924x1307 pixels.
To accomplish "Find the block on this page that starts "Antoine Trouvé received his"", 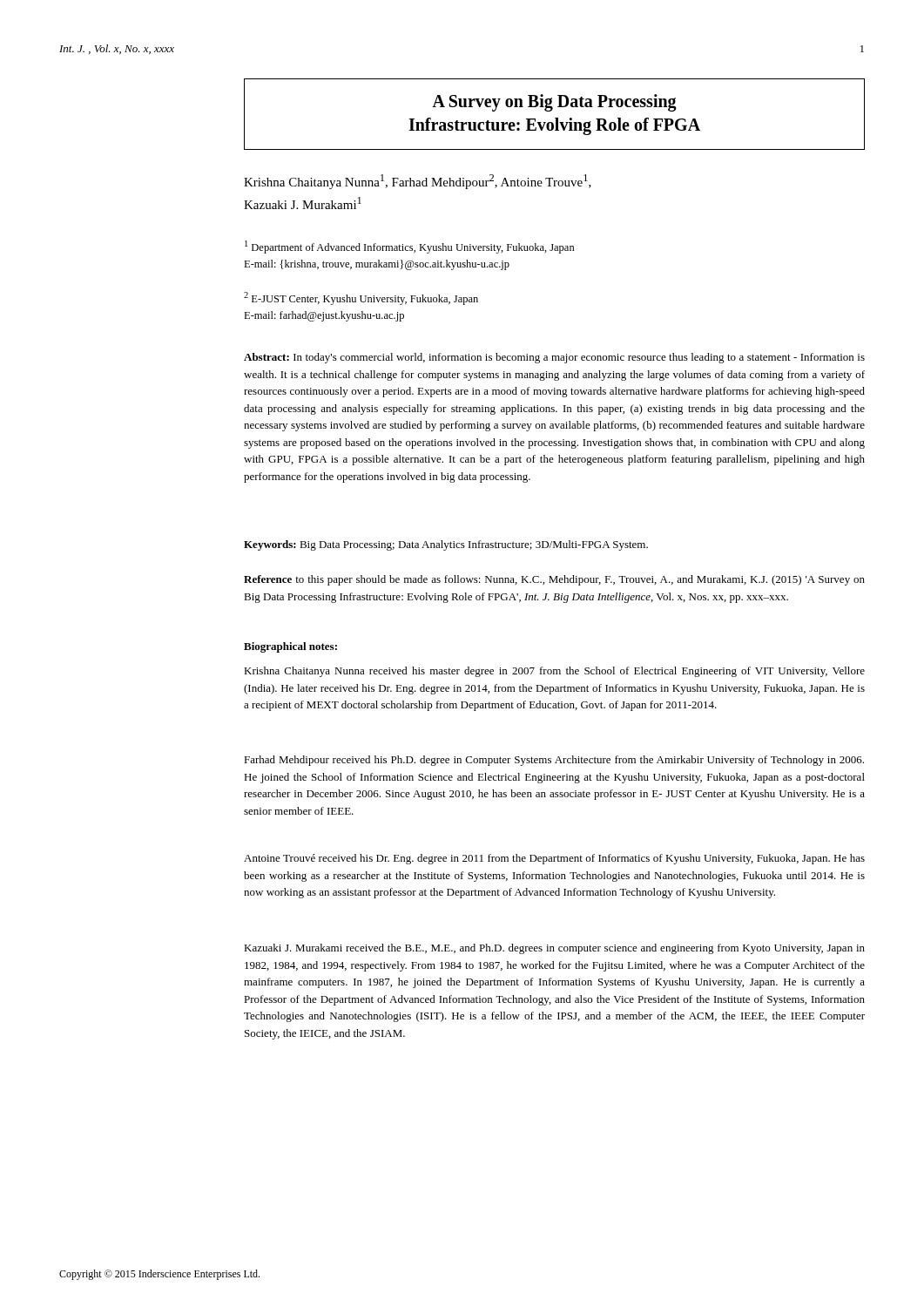I will tap(554, 875).
